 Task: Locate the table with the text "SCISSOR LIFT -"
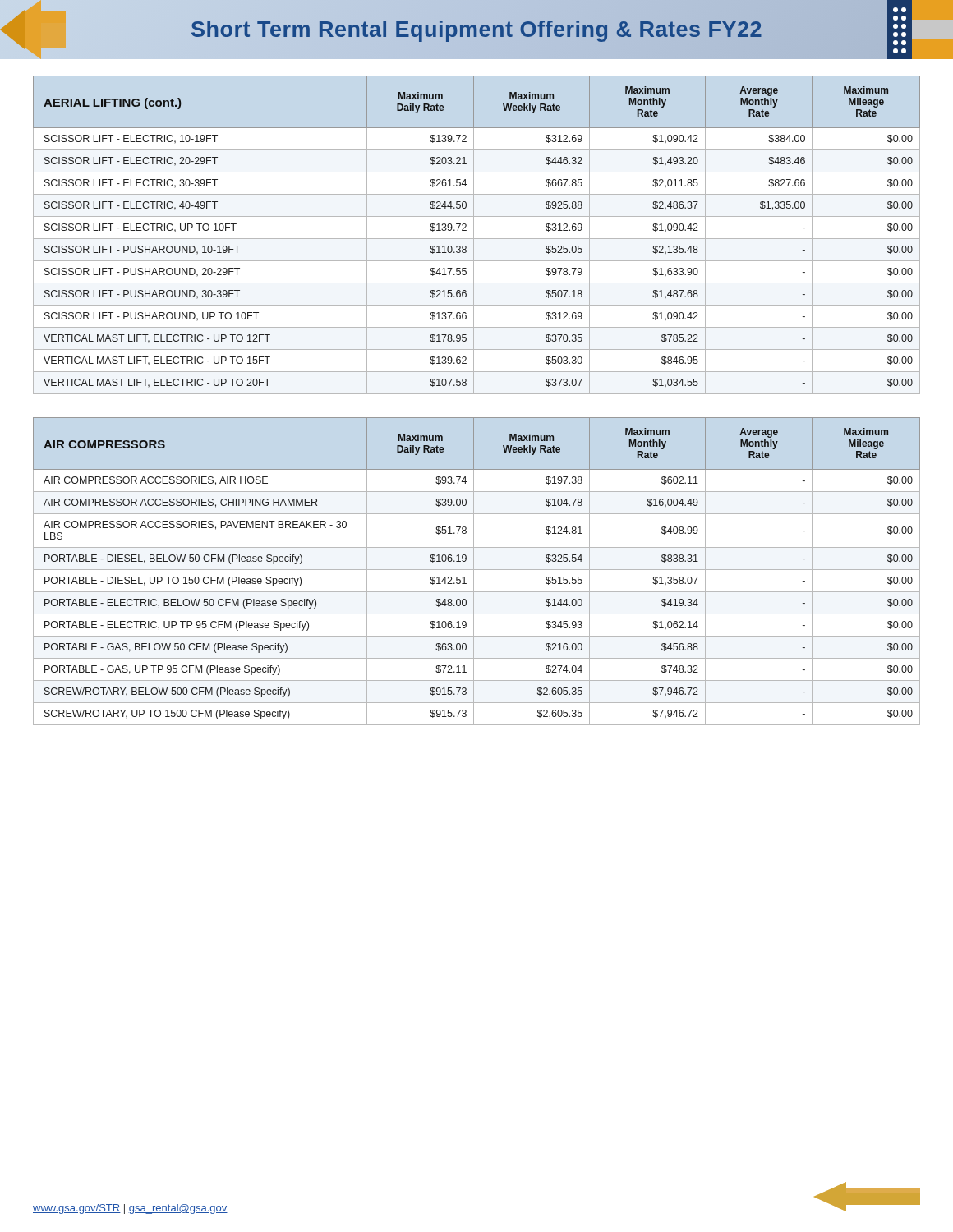click(x=476, y=235)
